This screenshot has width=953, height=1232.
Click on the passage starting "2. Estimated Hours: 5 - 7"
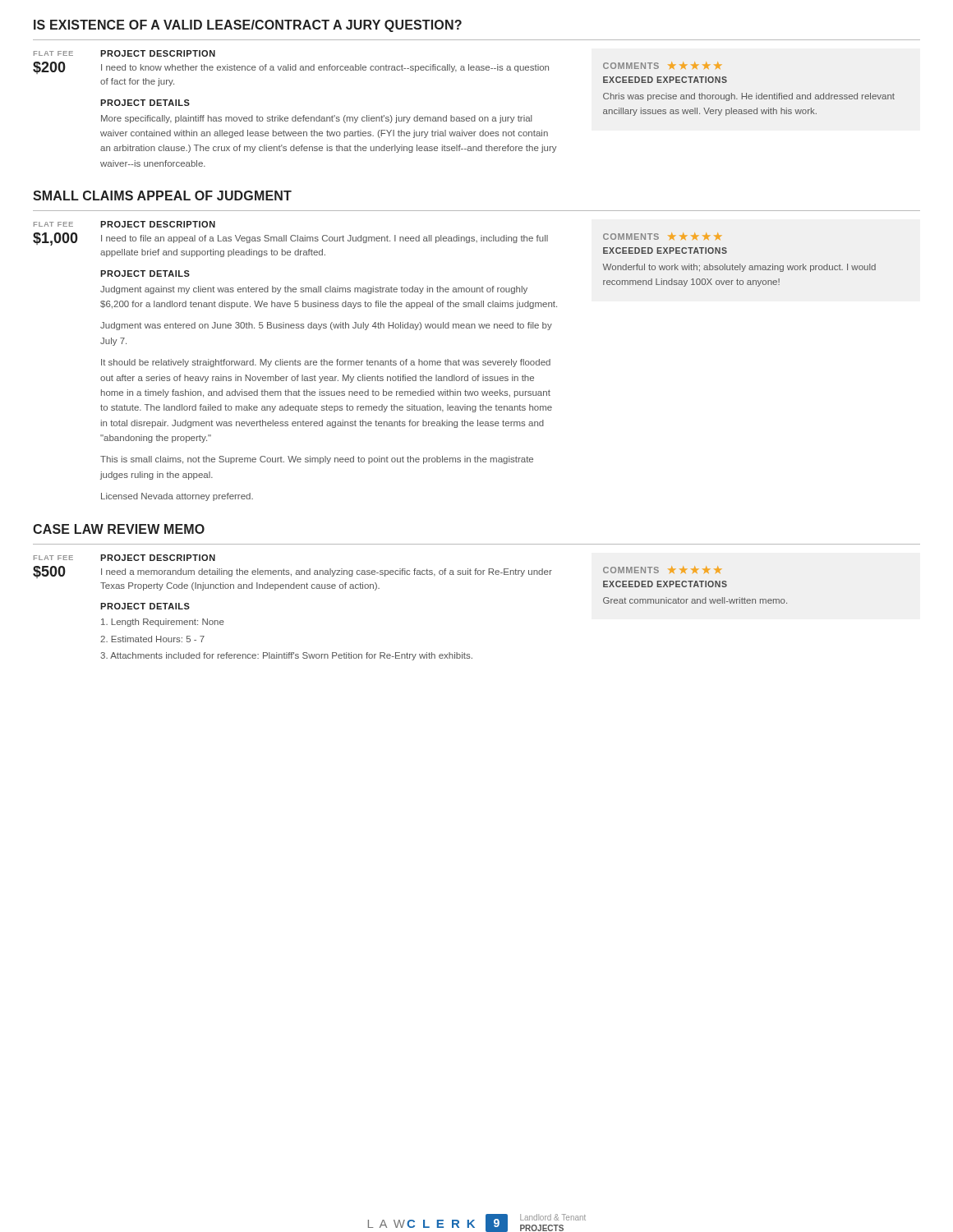152,639
